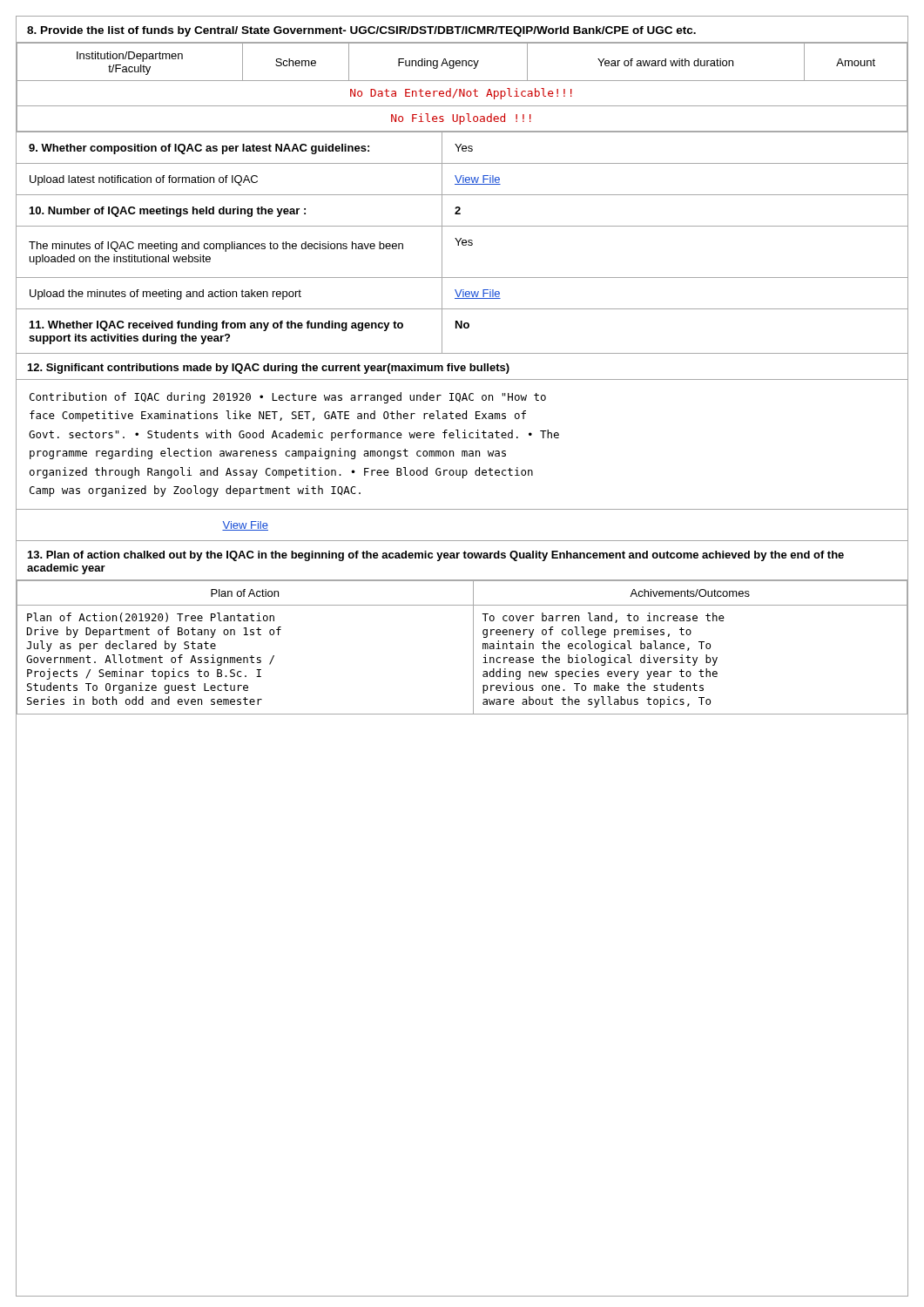Locate the block of text that opens with "The minutes of IQAC meeting and compliances"
The width and height of the screenshot is (924, 1307).
pyautogui.click(x=216, y=252)
